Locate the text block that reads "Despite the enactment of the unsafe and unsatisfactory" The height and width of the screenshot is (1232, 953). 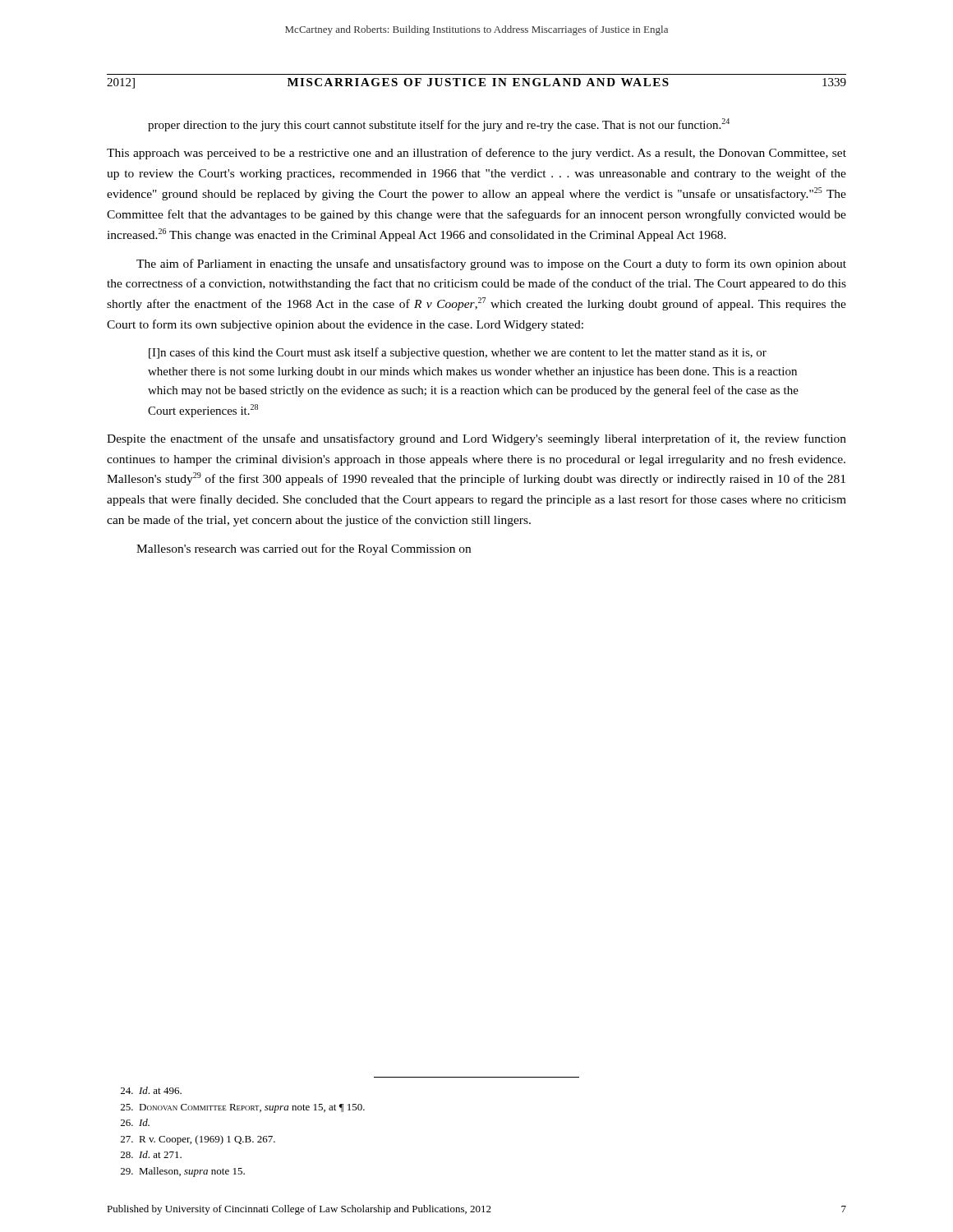tap(476, 479)
